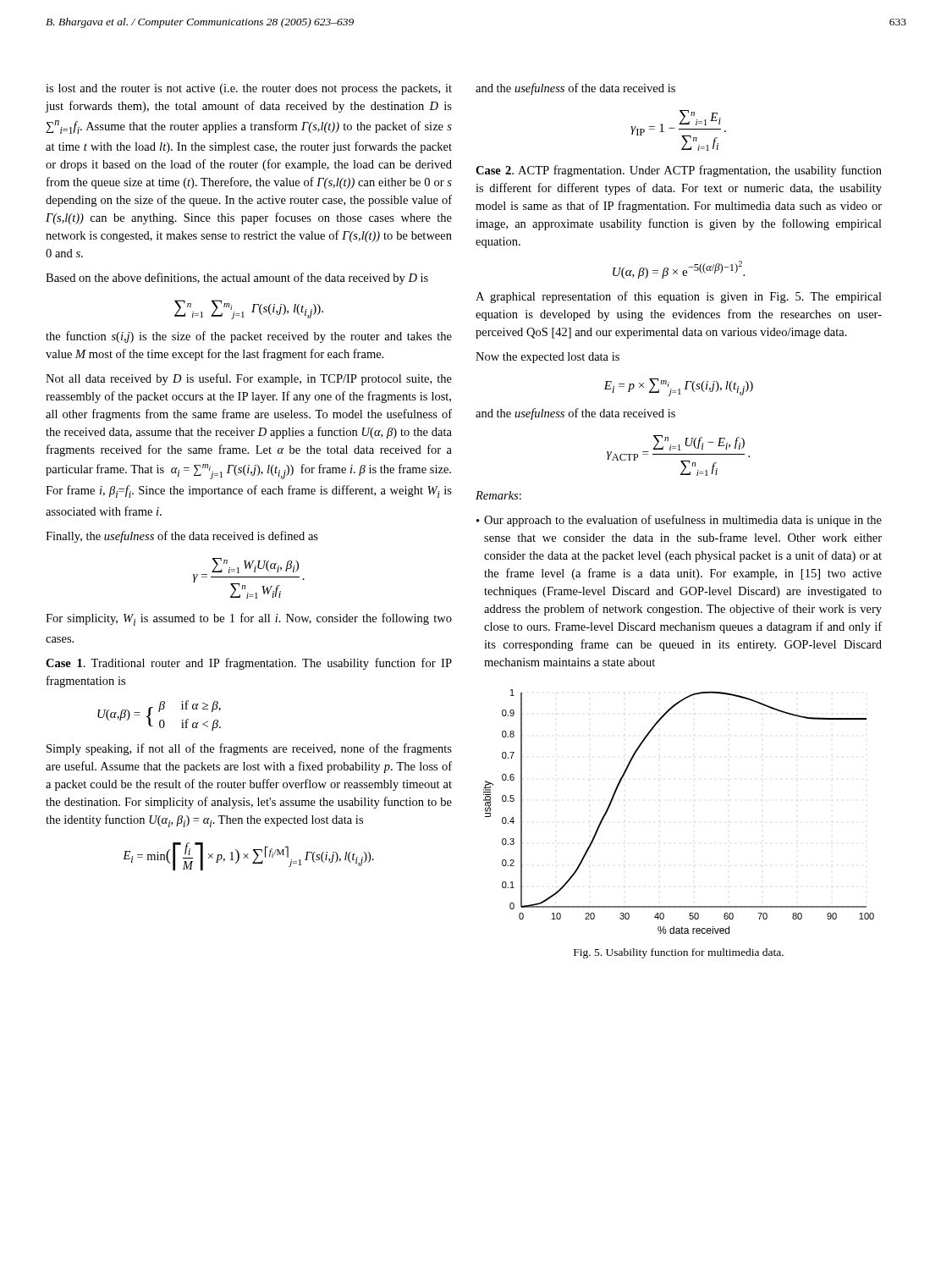Click on the element starting "Case 1. Traditional router and IP"
Image resolution: width=952 pixels, height=1270 pixels.
tap(249, 672)
